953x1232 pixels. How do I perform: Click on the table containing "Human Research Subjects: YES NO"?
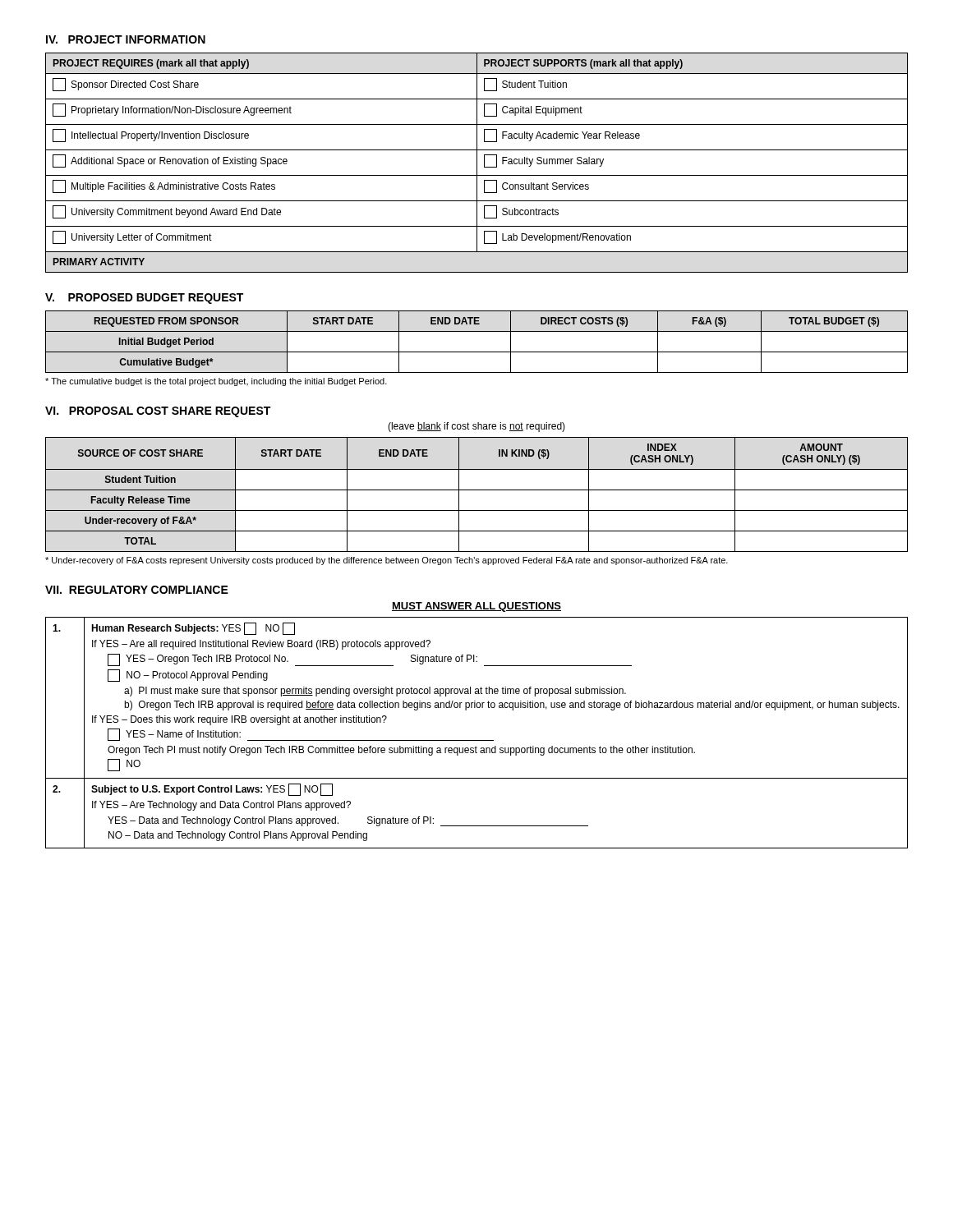coord(476,733)
